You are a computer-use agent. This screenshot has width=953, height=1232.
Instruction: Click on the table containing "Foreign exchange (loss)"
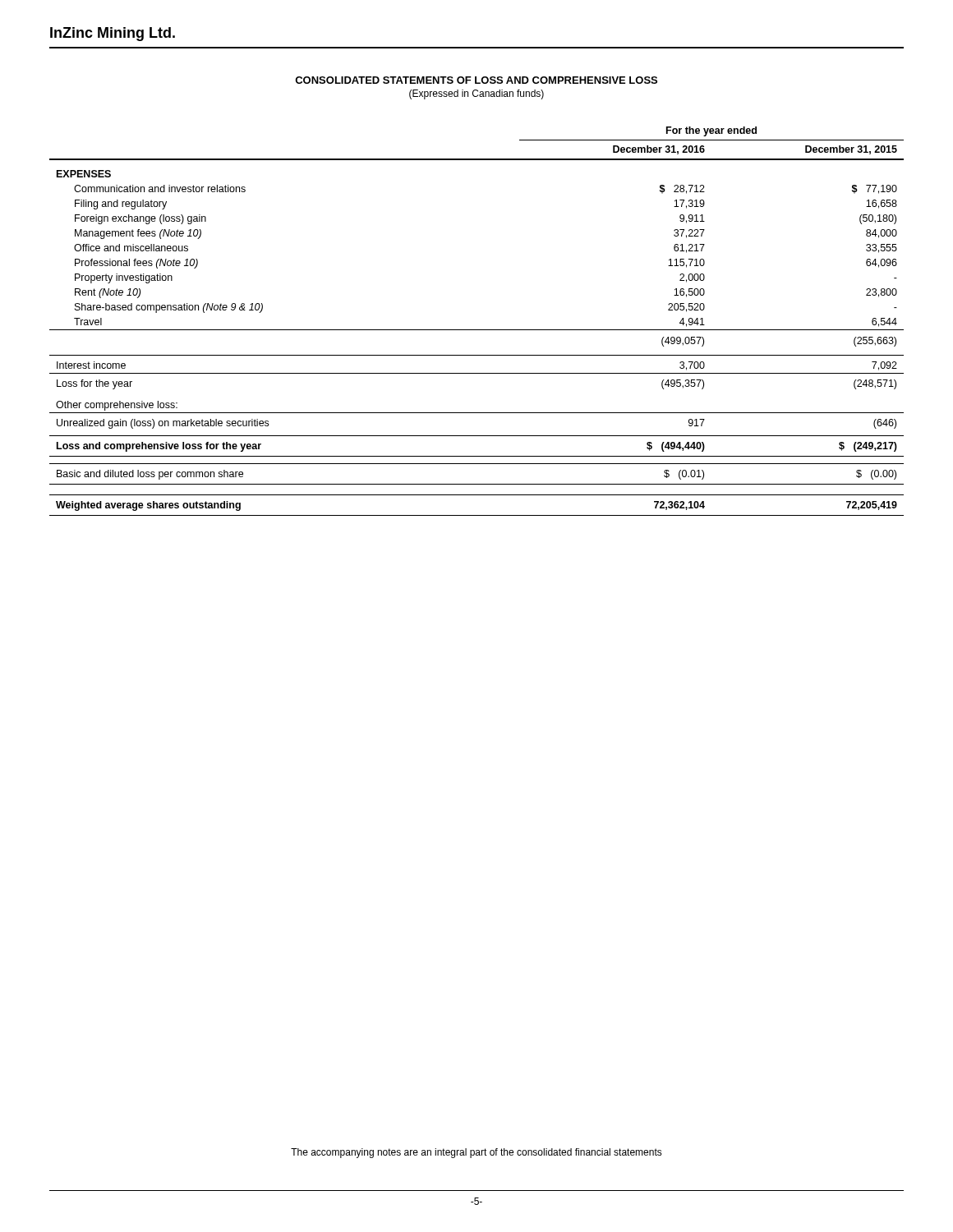pos(476,319)
